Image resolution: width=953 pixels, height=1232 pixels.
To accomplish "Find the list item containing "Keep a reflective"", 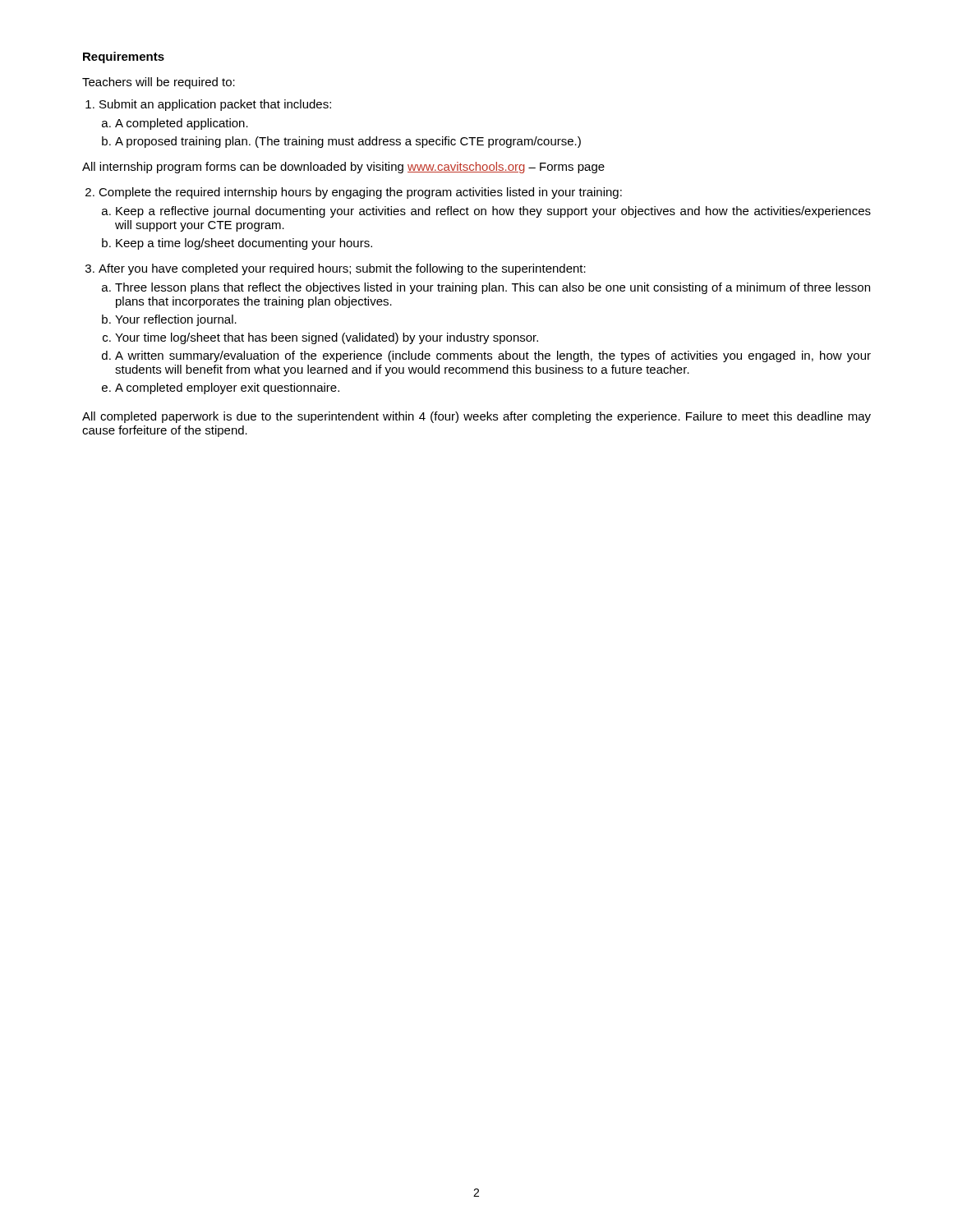I will pos(493,218).
